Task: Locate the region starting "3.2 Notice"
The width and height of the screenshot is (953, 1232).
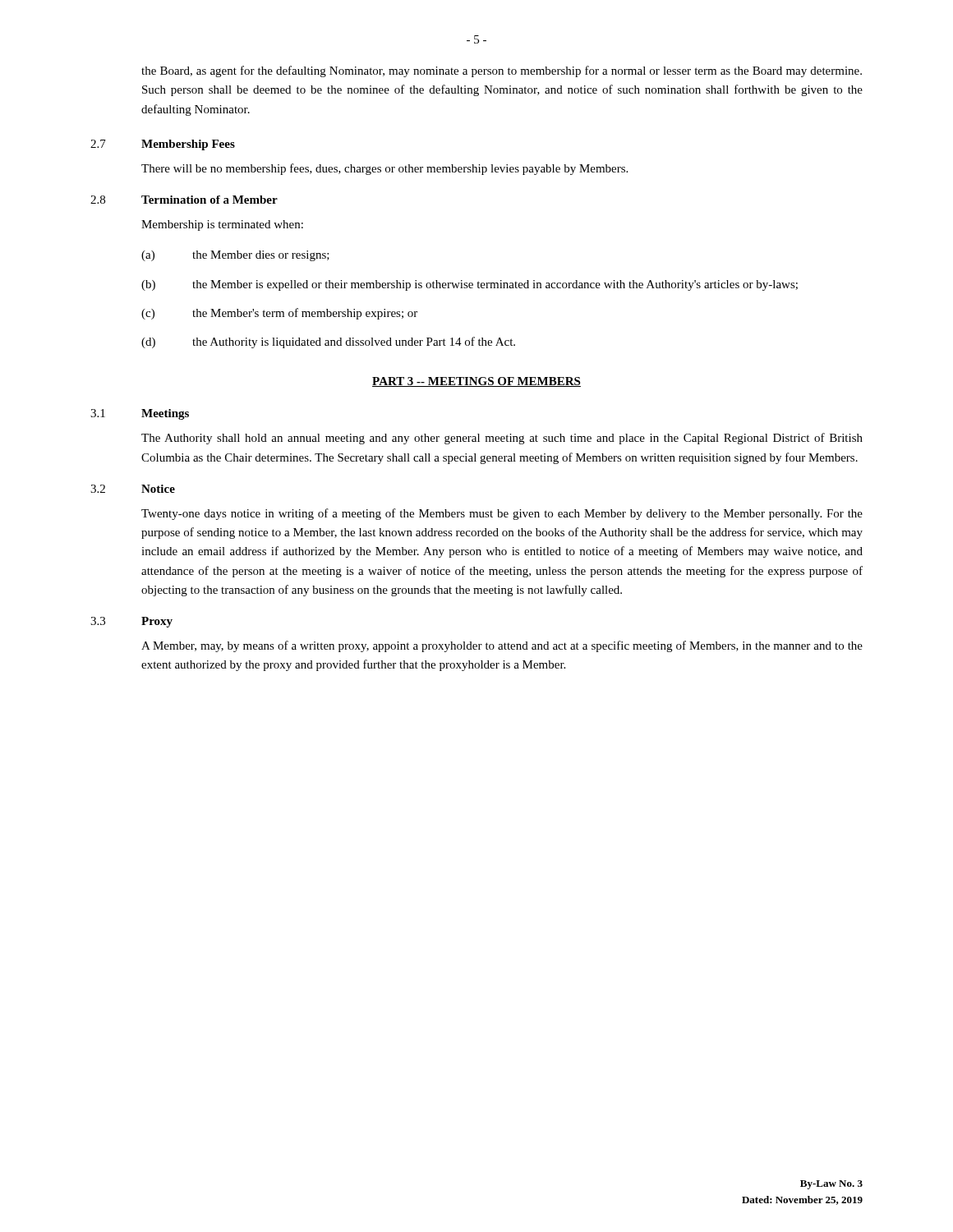Action: (133, 489)
